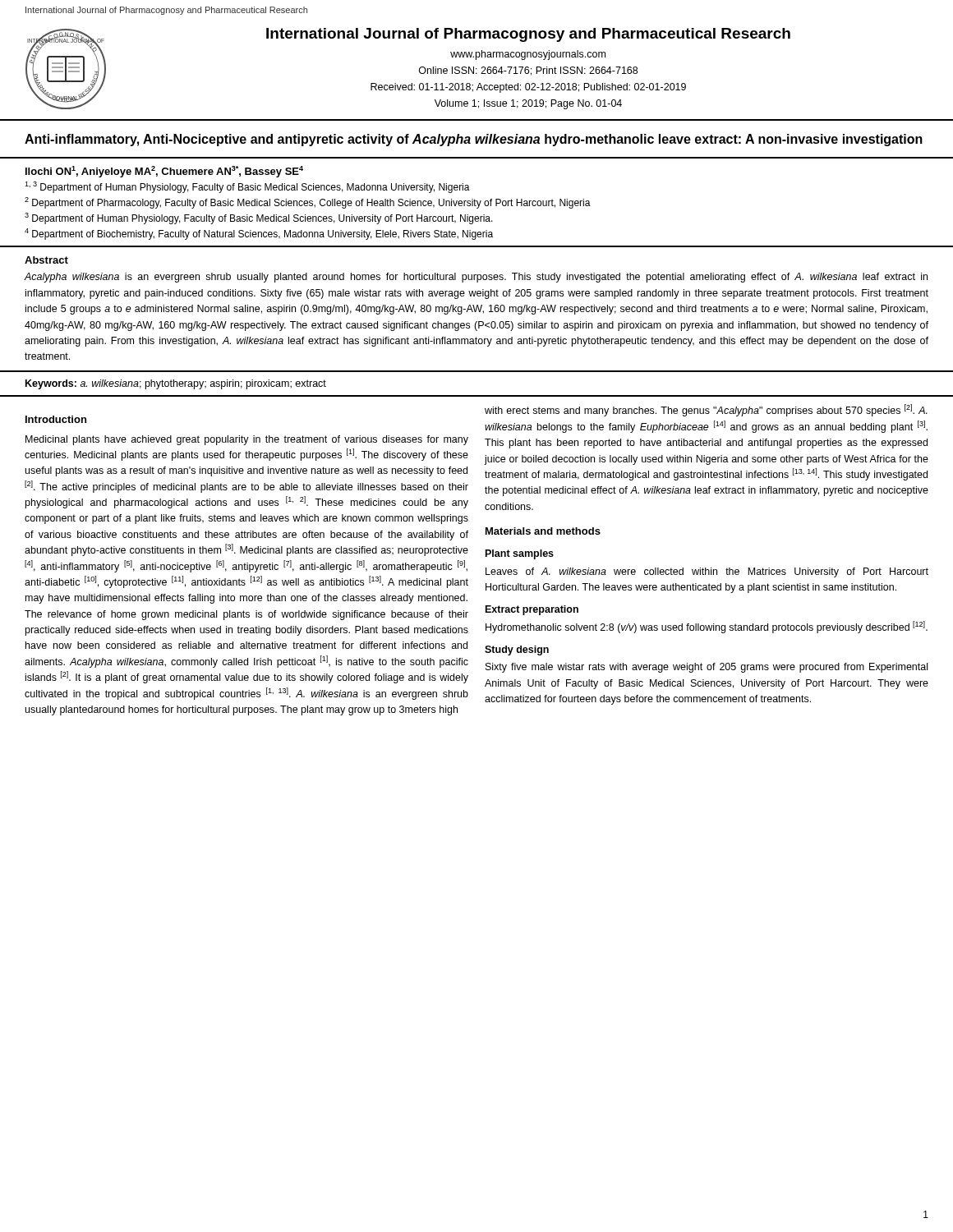Click on the section header that says "Materials and methods"
The height and width of the screenshot is (1232, 953).
point(543,531)
